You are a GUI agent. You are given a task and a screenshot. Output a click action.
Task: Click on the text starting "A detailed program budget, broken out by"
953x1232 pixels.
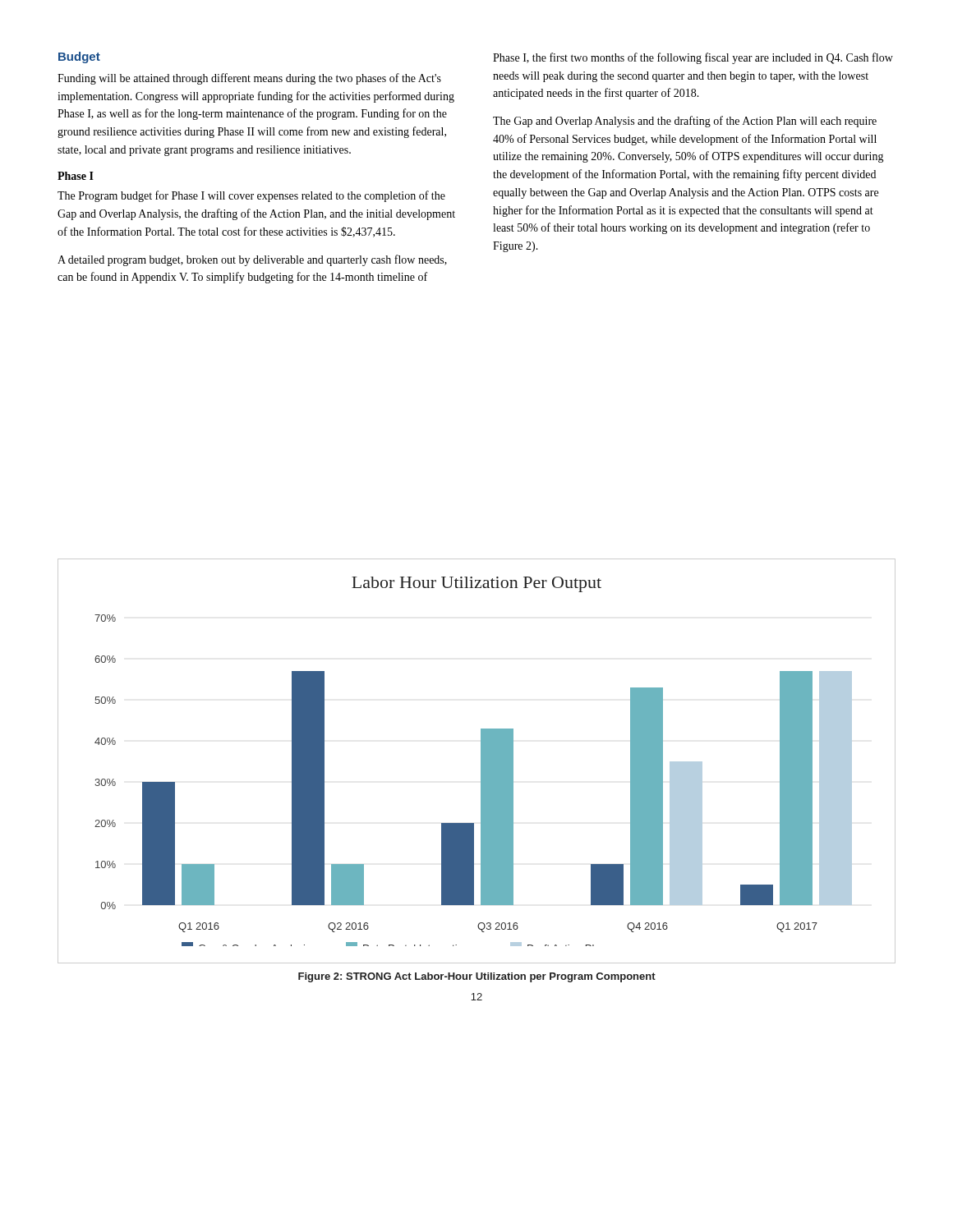(x=252, y=268)
